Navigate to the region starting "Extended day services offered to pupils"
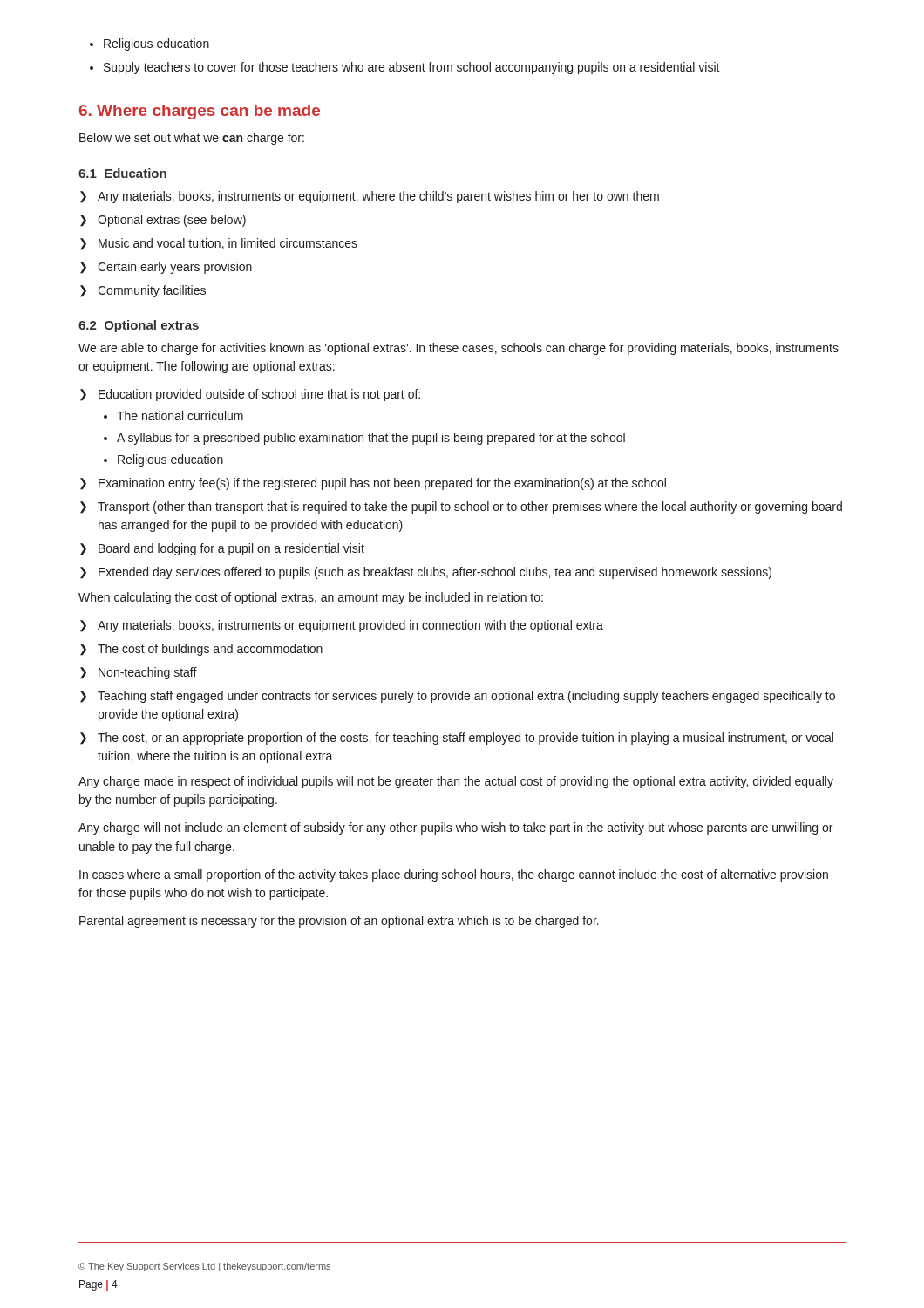924x1308 pixels. point(435,572)
